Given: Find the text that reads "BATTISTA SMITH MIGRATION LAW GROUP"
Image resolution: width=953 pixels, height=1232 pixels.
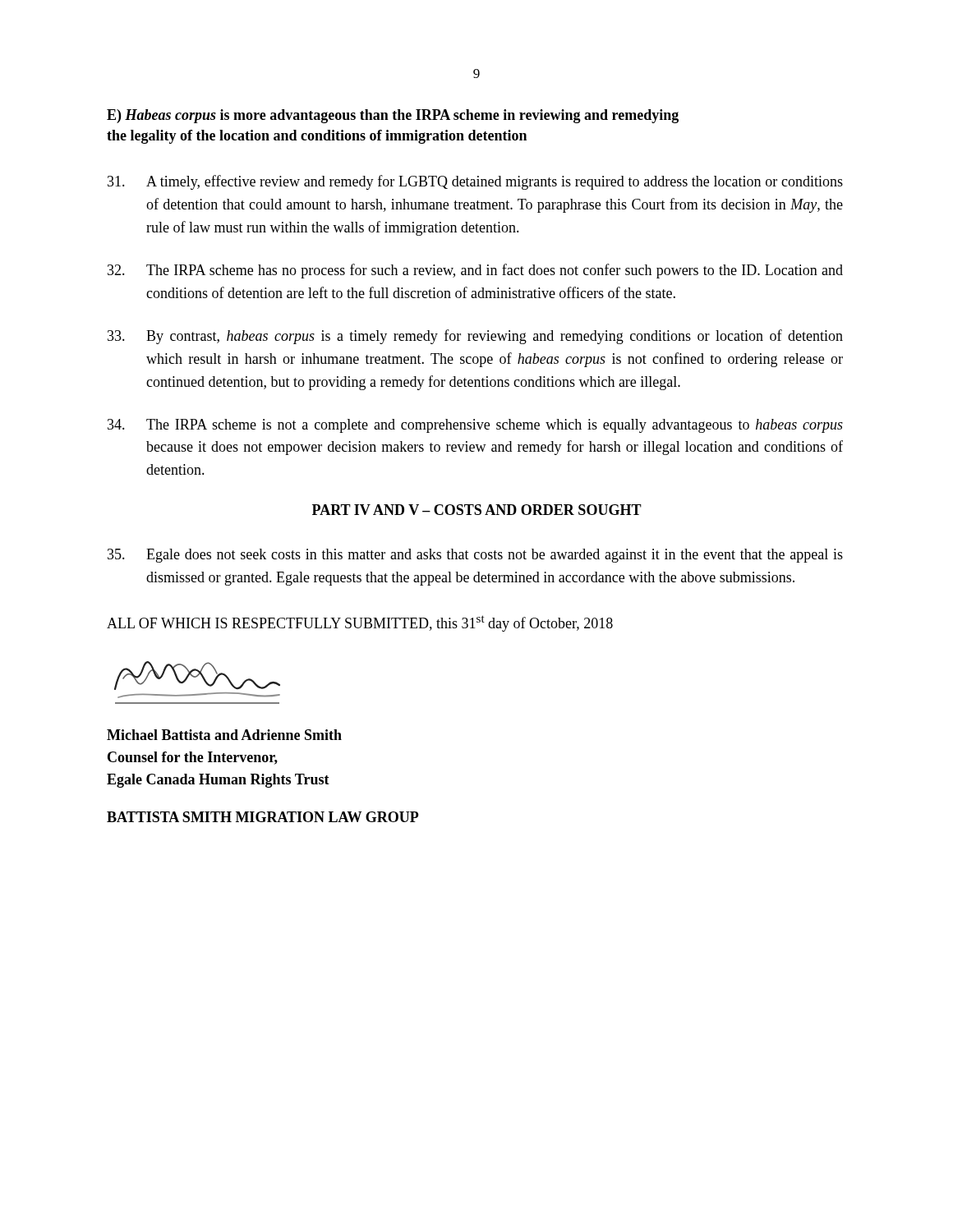Looking at the screenshot, I should click(x=263, y=817).
